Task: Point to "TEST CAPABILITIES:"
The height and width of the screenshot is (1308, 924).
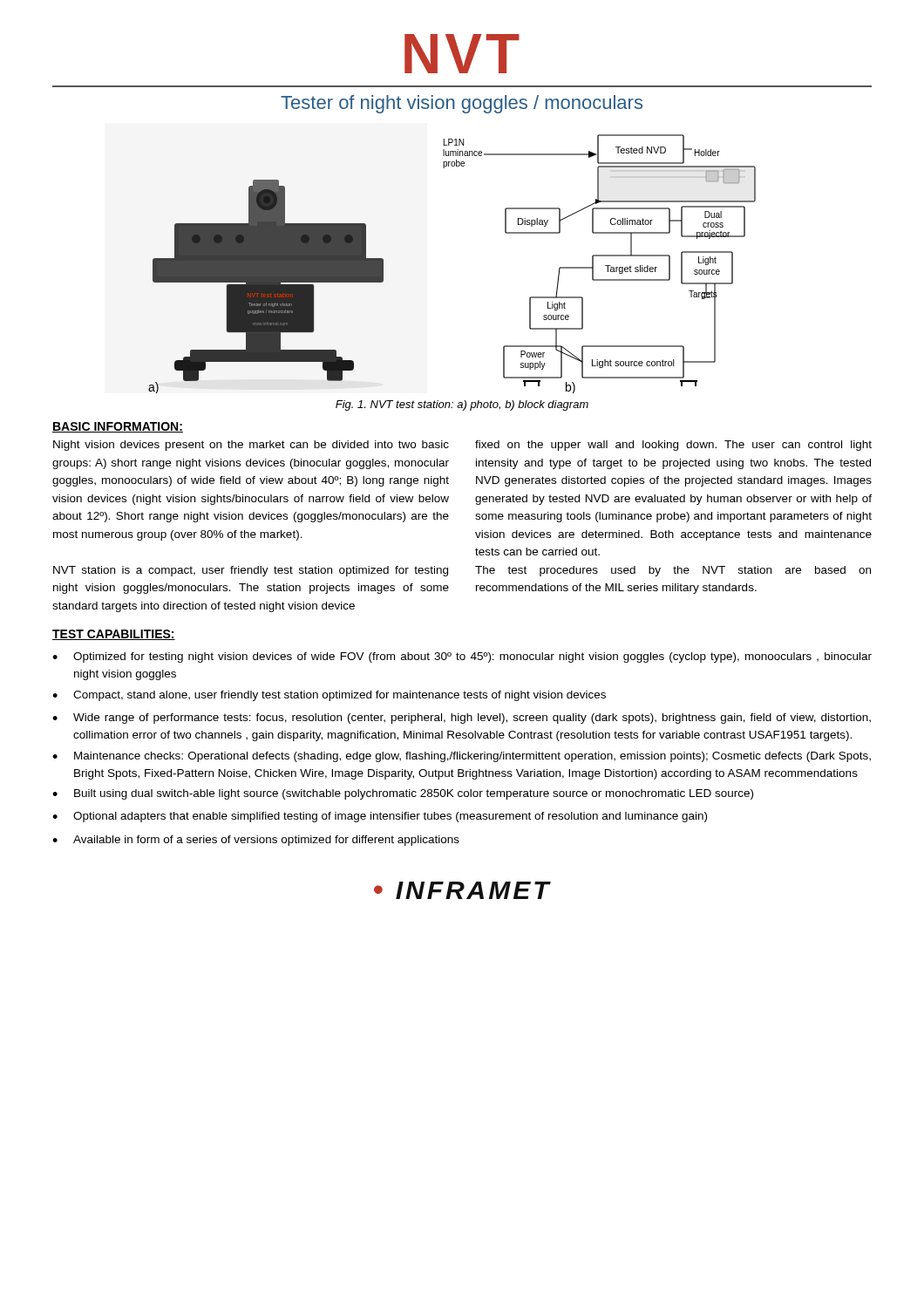Action: coord(114,634)
